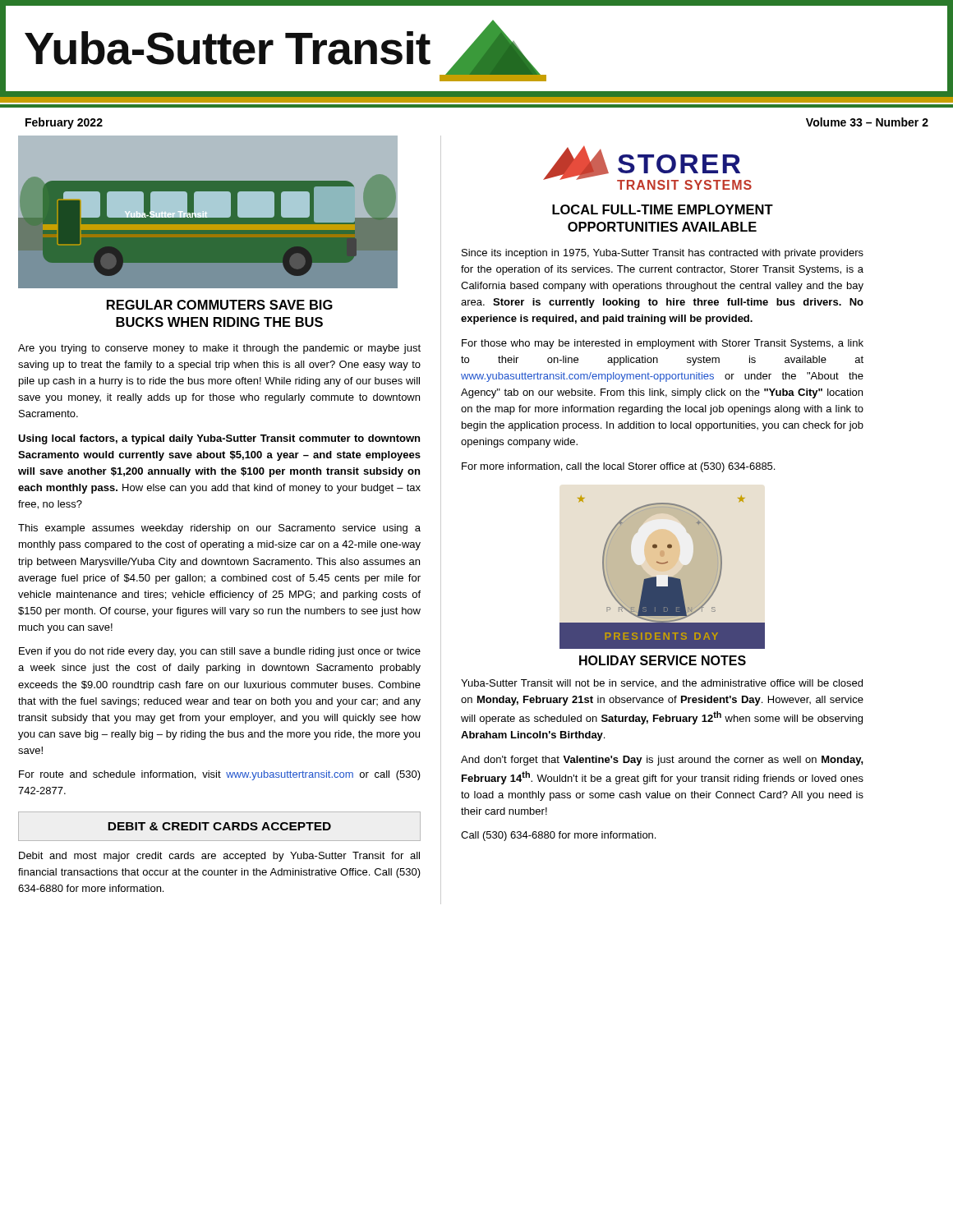953x1232 pixels.
Task: Point to the block starting "HOLIDAY SERVICE NOTES"
Action: (x=662, y=661)
